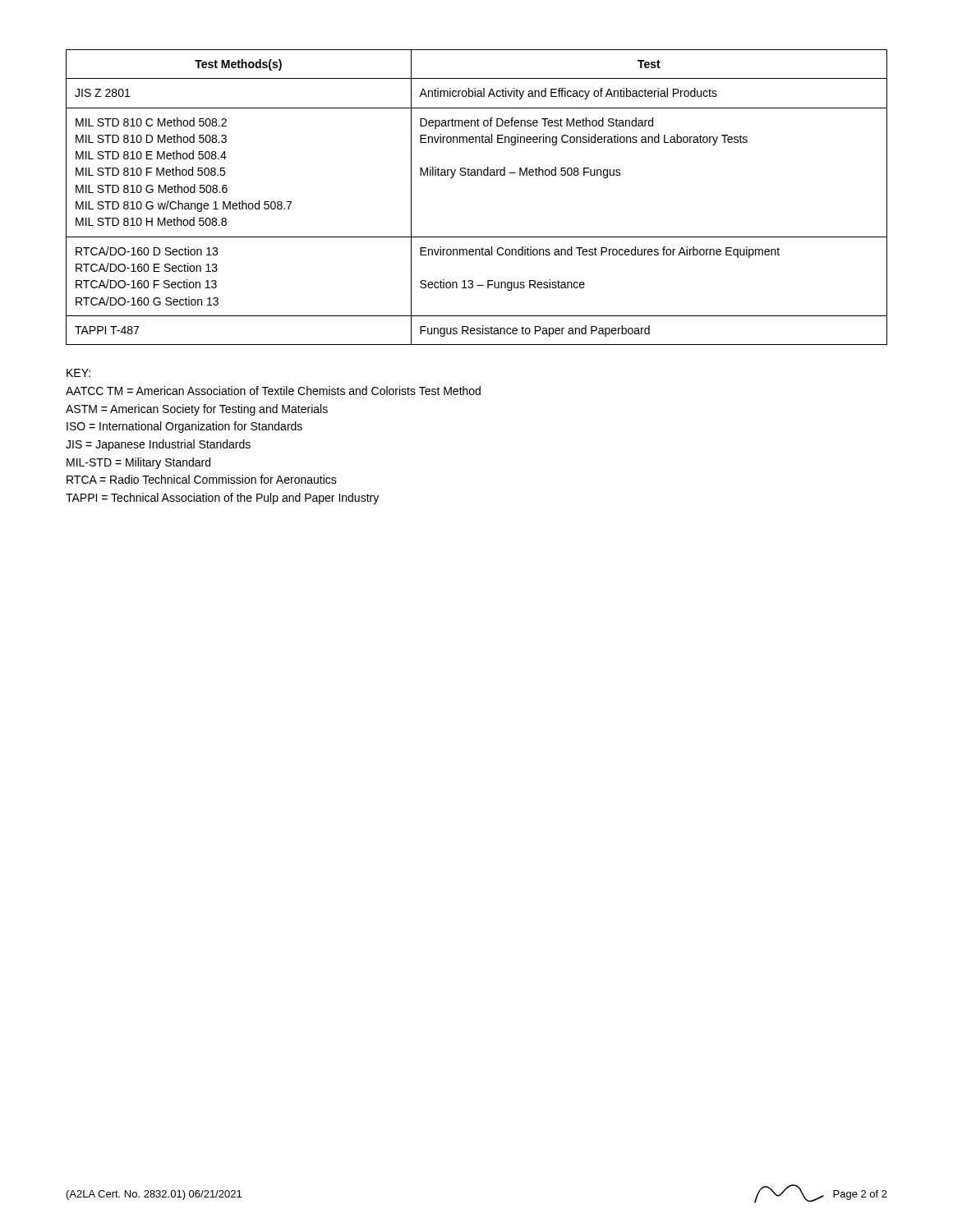Select the list item with the text "ASTM = American Society for Testing and"

coord(197,409)
